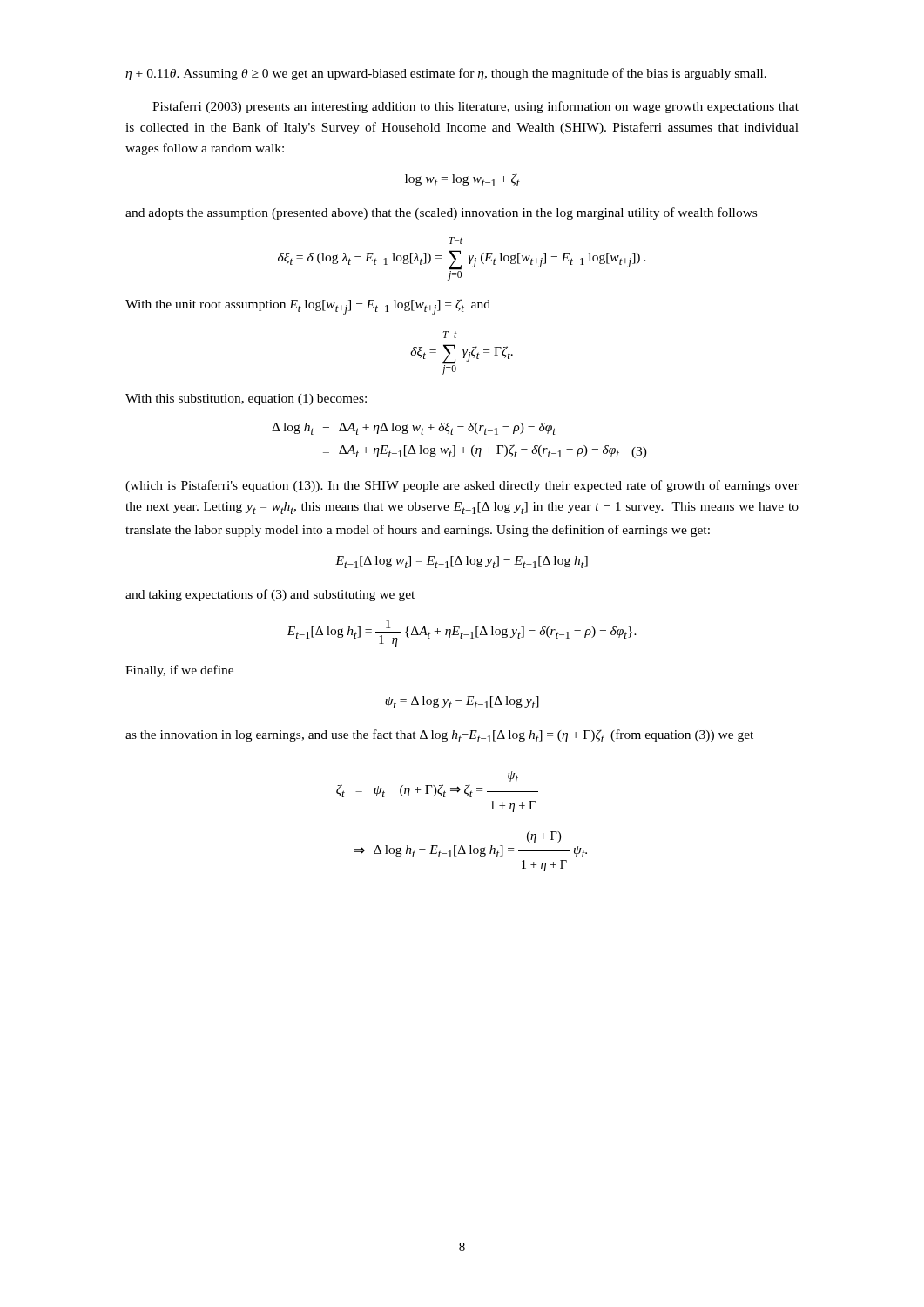Click the passage that begins "With the unit"
This screenshot has height=1307, width=924.
tap(462, 305)
